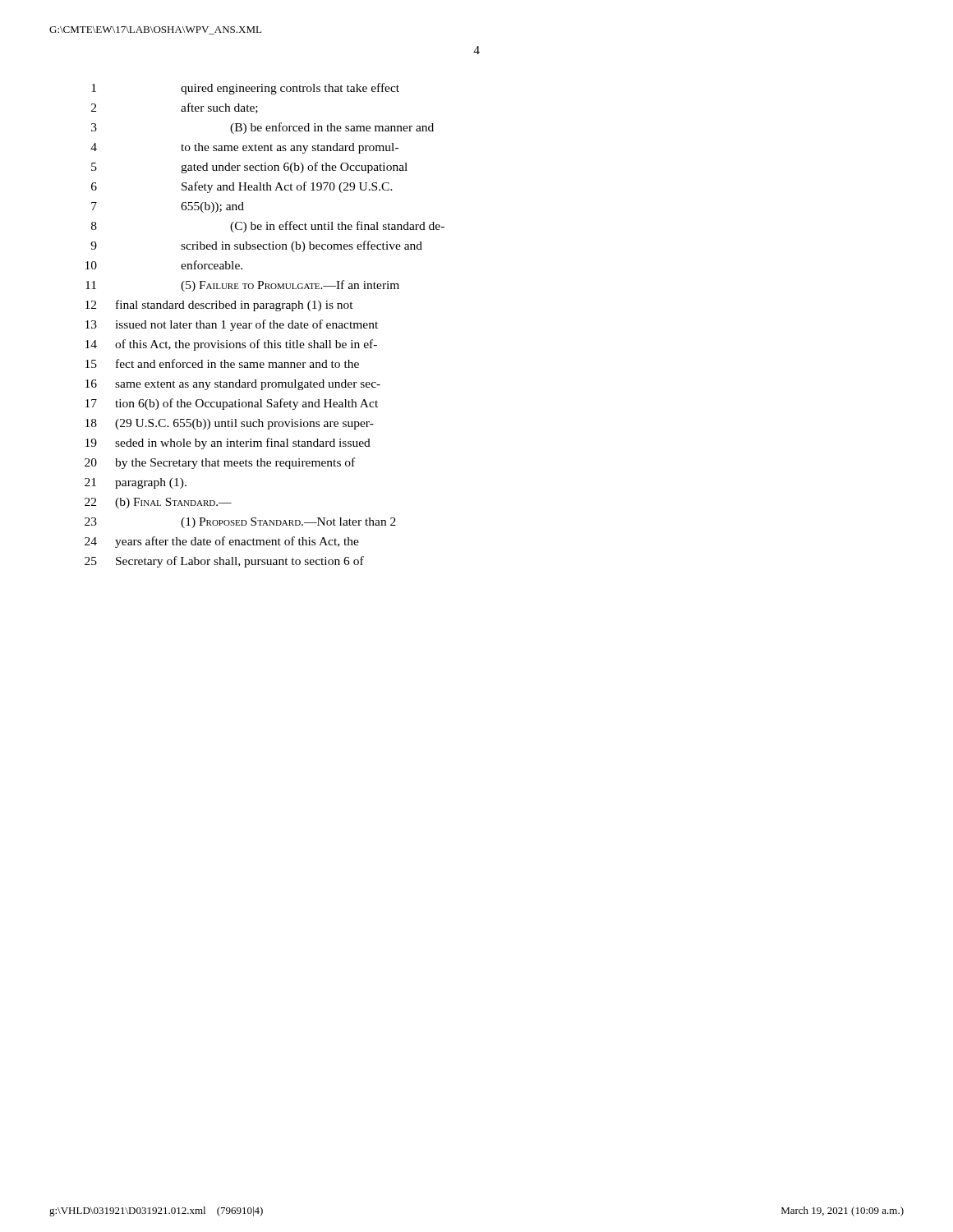The width and height of the screenshot is (953, 1232).
Task: Point to the block beginning "1 quired engineering controls"
Action: (245, 89)
